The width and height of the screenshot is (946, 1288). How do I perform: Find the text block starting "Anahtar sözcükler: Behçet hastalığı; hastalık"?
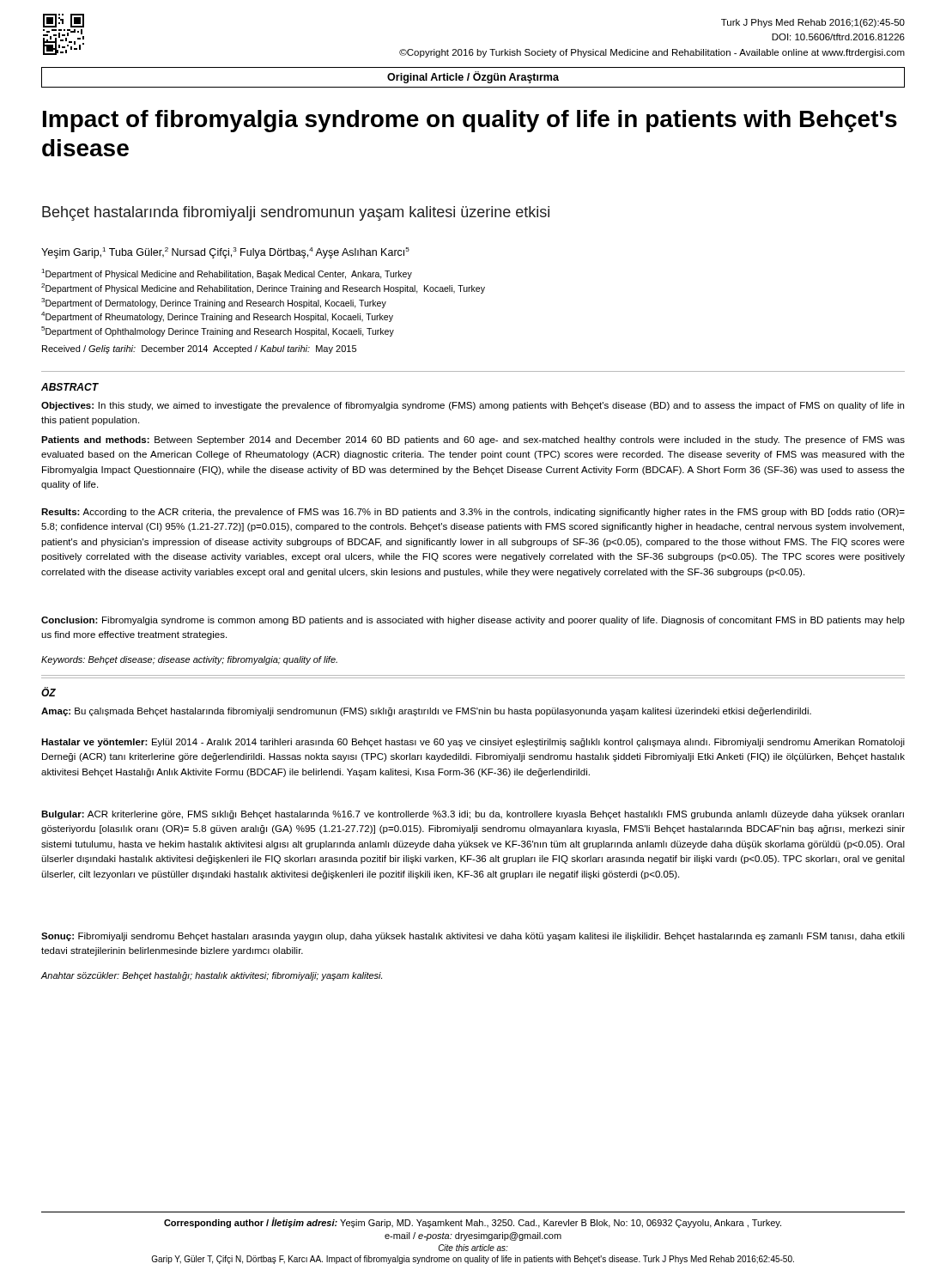pyautogui.click(x=212, y=975)
